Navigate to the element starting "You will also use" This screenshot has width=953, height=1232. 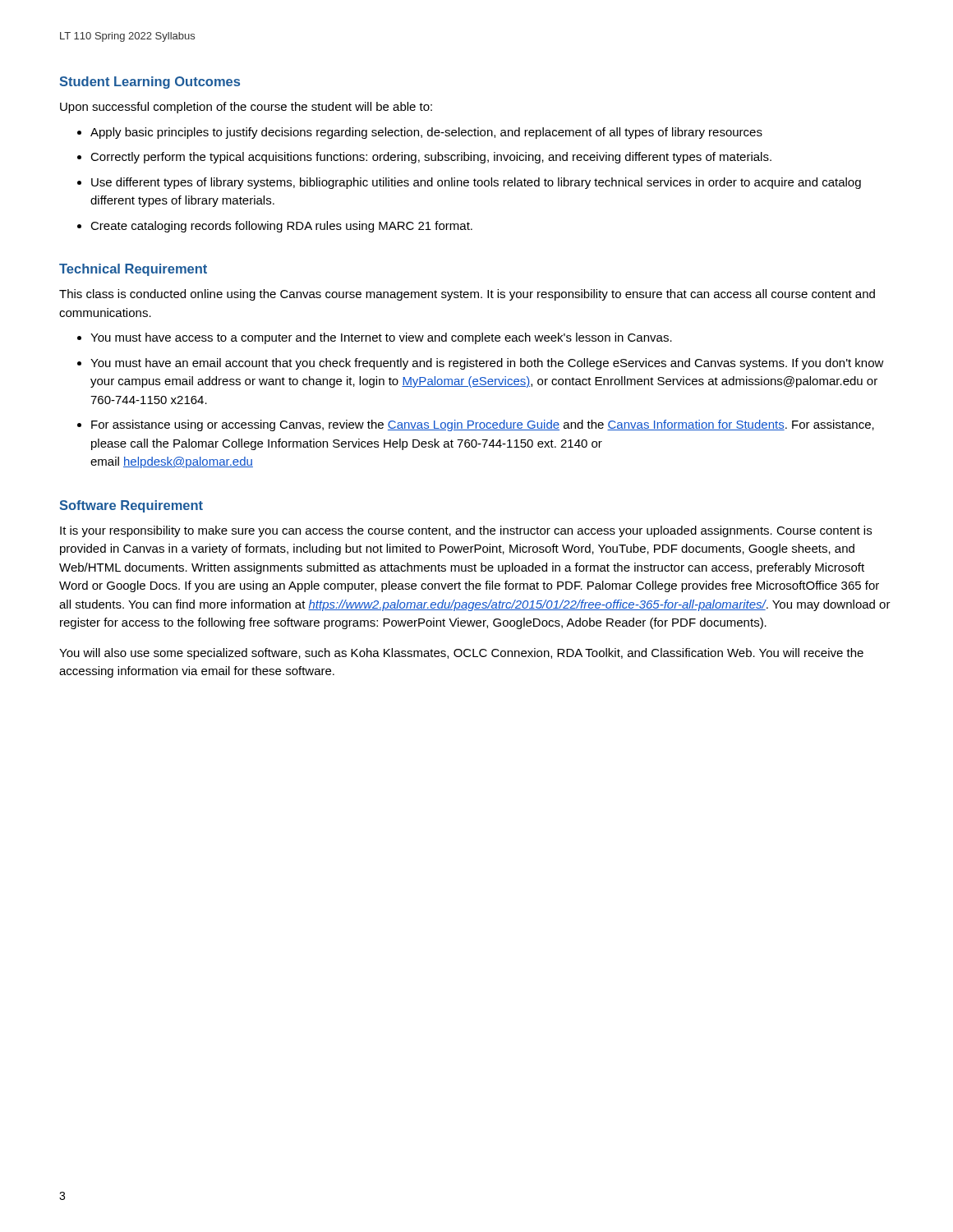[461, 661]
